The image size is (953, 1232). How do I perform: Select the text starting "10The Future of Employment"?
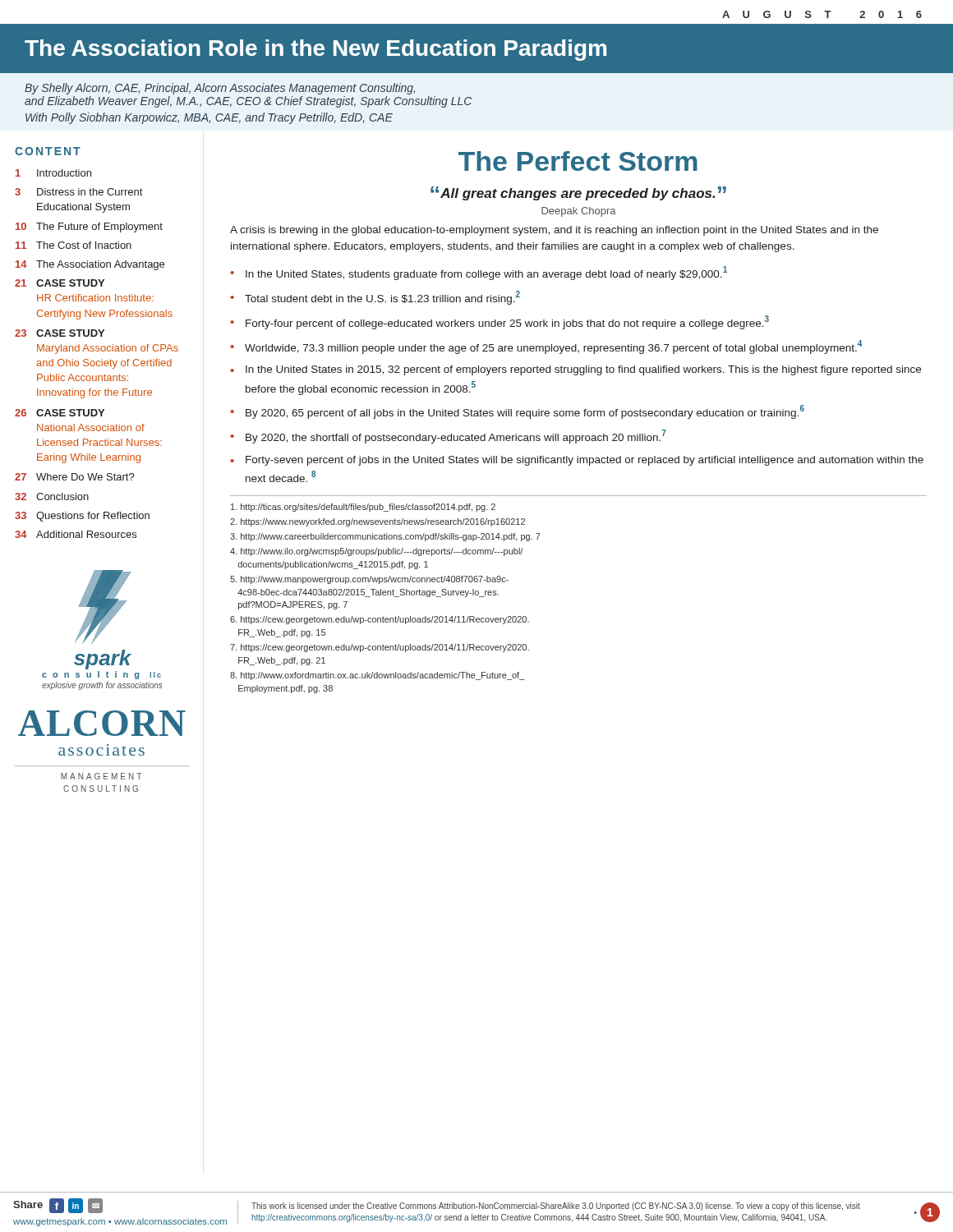pos(89,226)
